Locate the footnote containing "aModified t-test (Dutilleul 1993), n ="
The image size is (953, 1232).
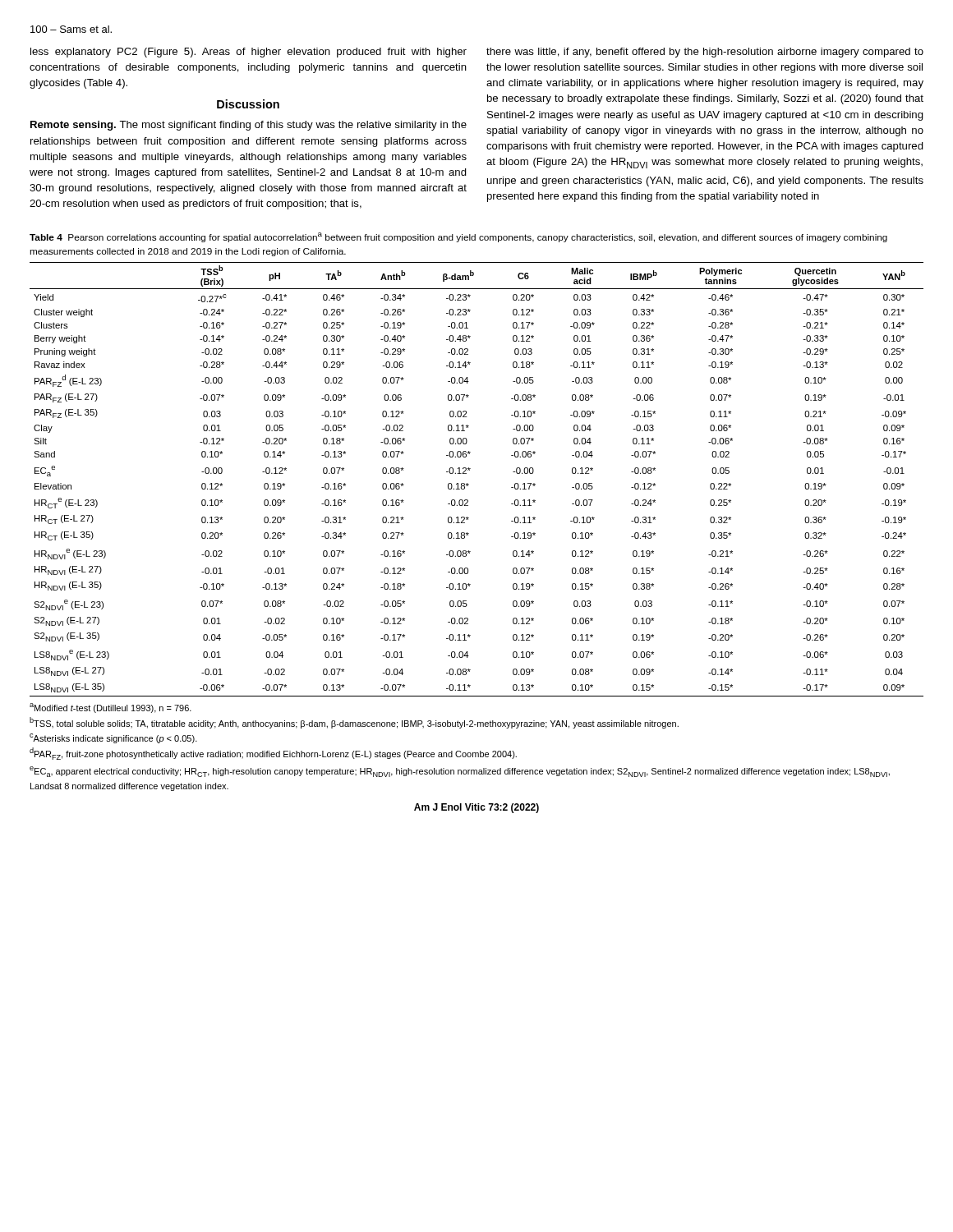tap(476, 707)
